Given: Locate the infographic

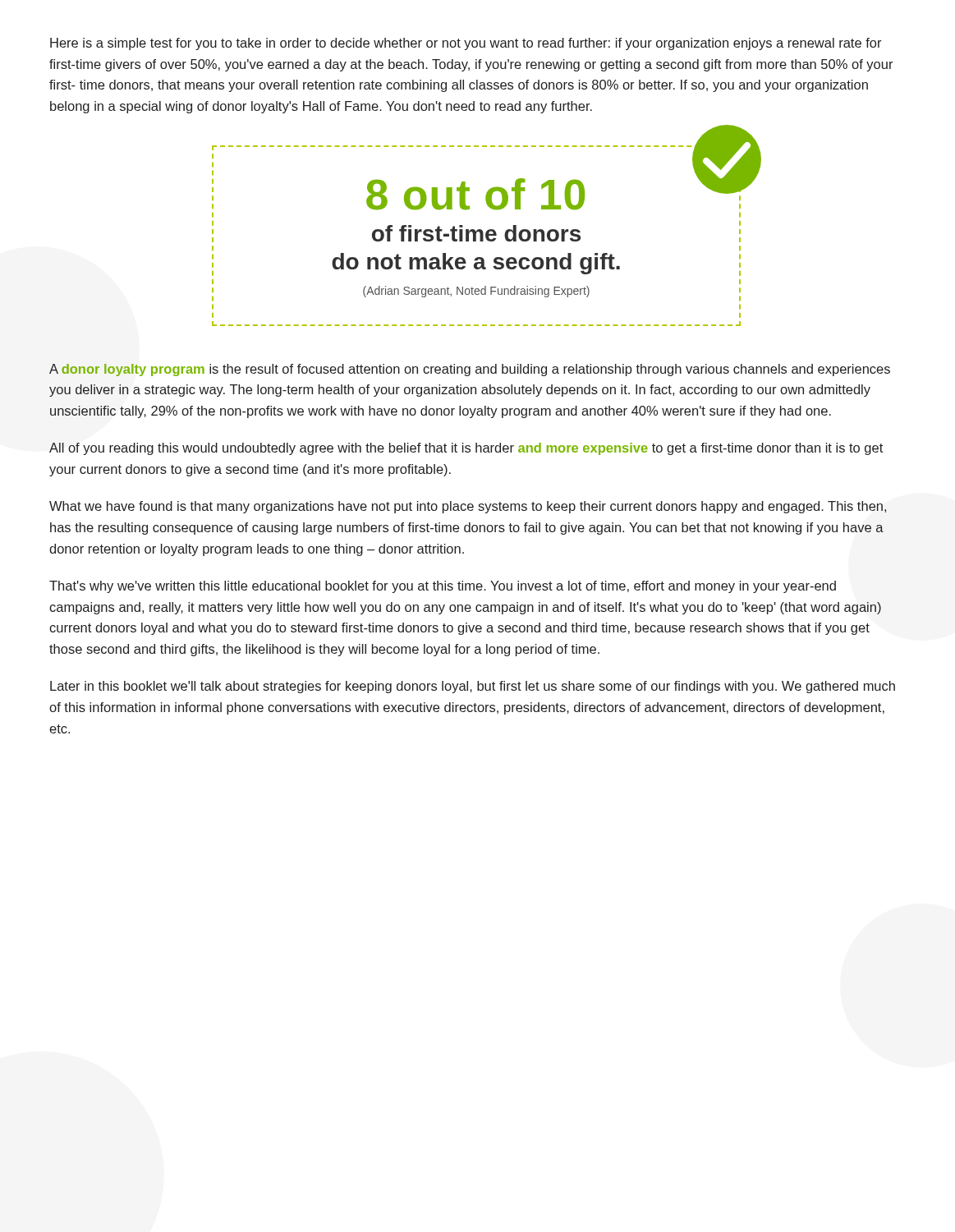Looking at the screenshot, I should coord(476,236).
